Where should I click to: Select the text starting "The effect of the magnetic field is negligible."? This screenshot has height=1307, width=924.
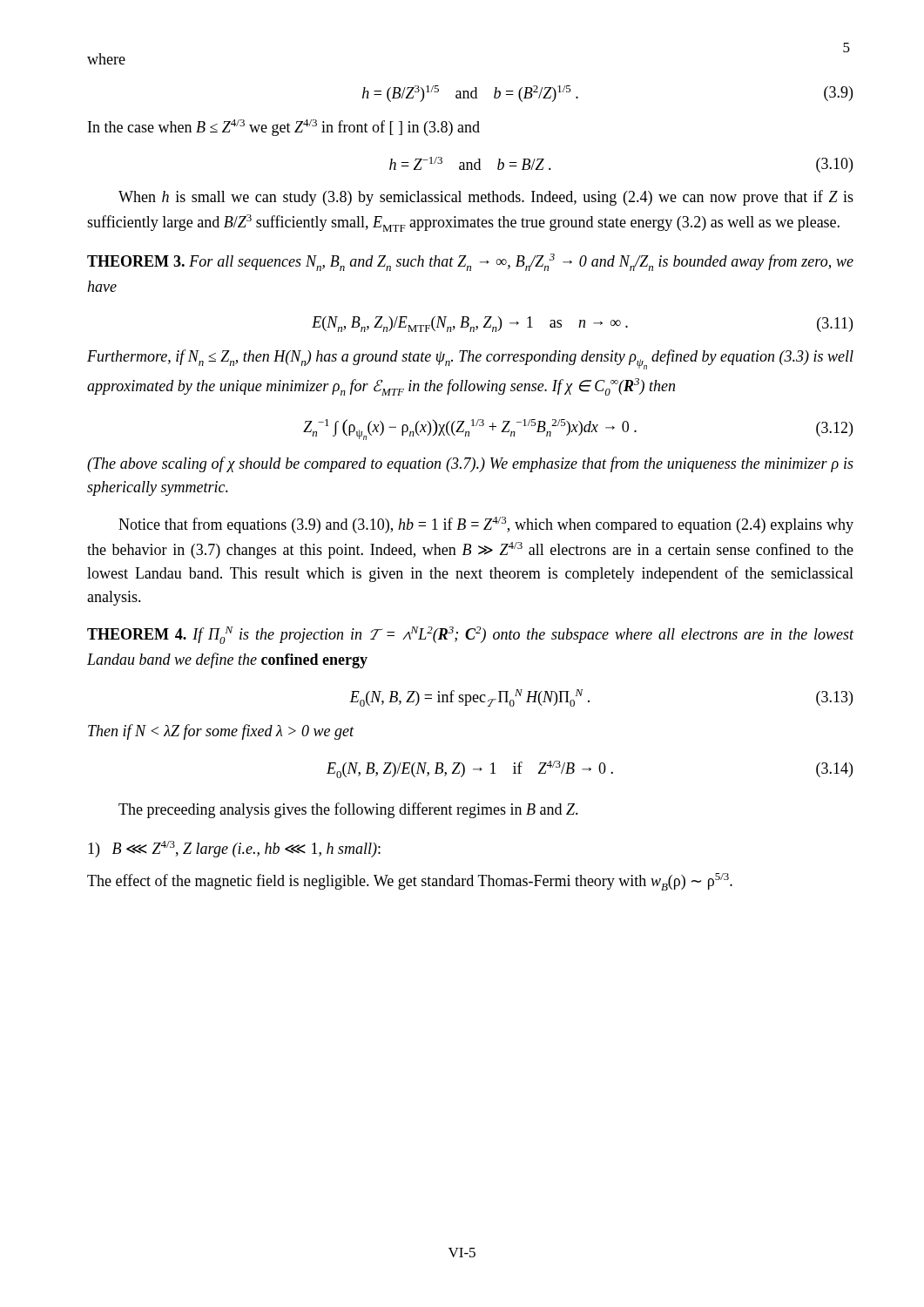(410, 882)
